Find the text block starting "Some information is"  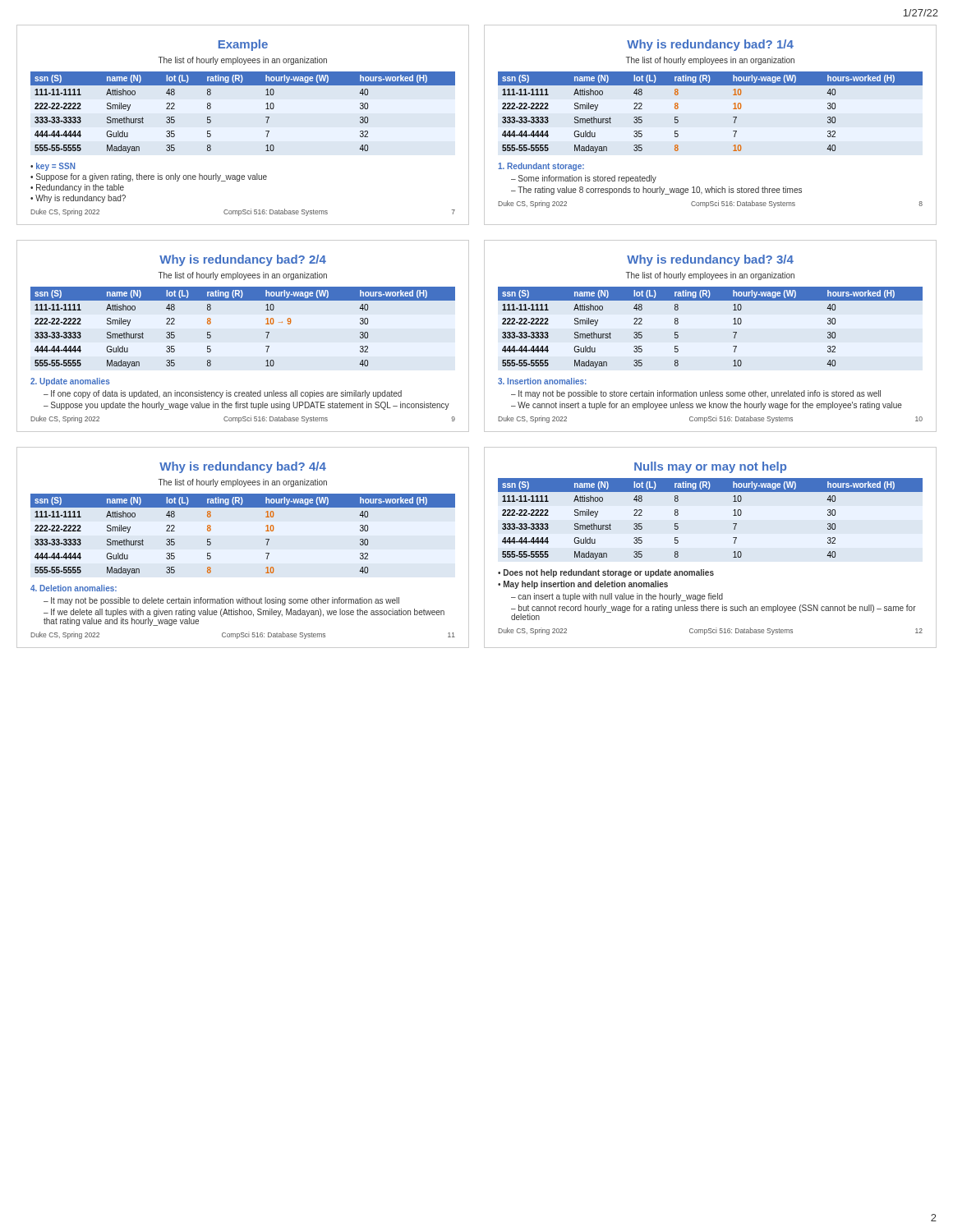point(587,179)
